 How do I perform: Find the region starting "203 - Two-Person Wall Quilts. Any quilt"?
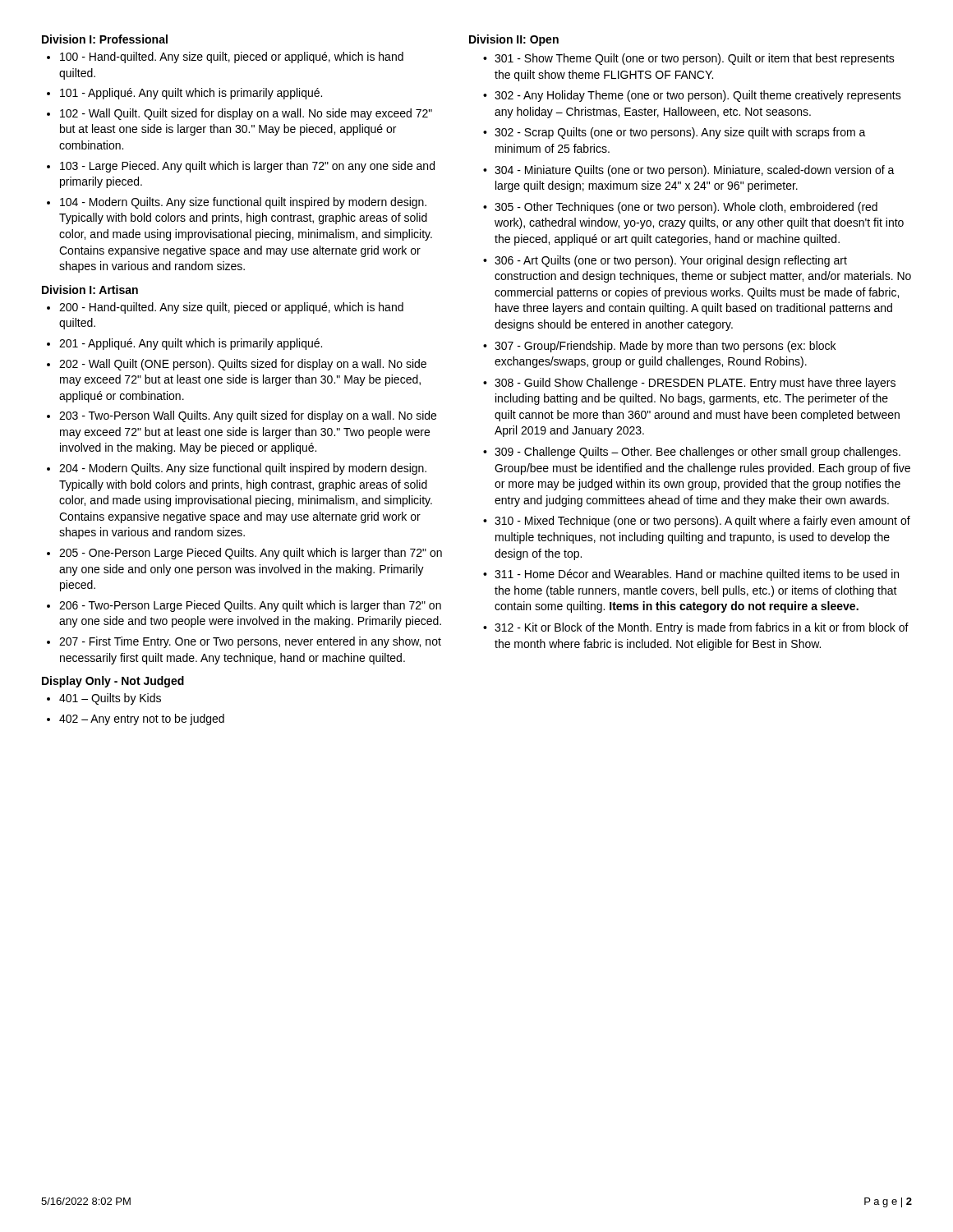point(248,432)
